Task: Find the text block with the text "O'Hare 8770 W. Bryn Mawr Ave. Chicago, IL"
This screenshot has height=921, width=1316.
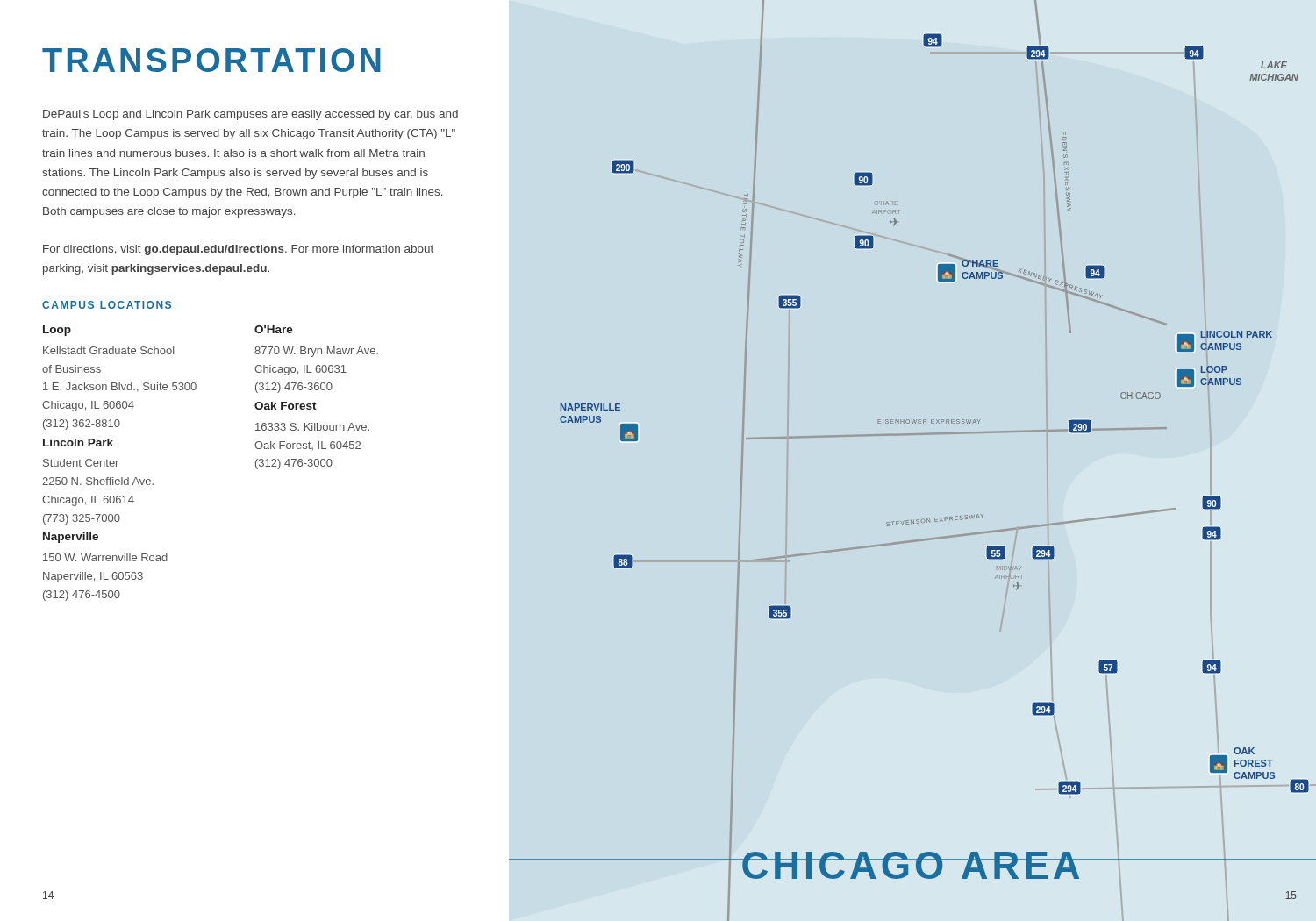Action: tap(361, 357)
